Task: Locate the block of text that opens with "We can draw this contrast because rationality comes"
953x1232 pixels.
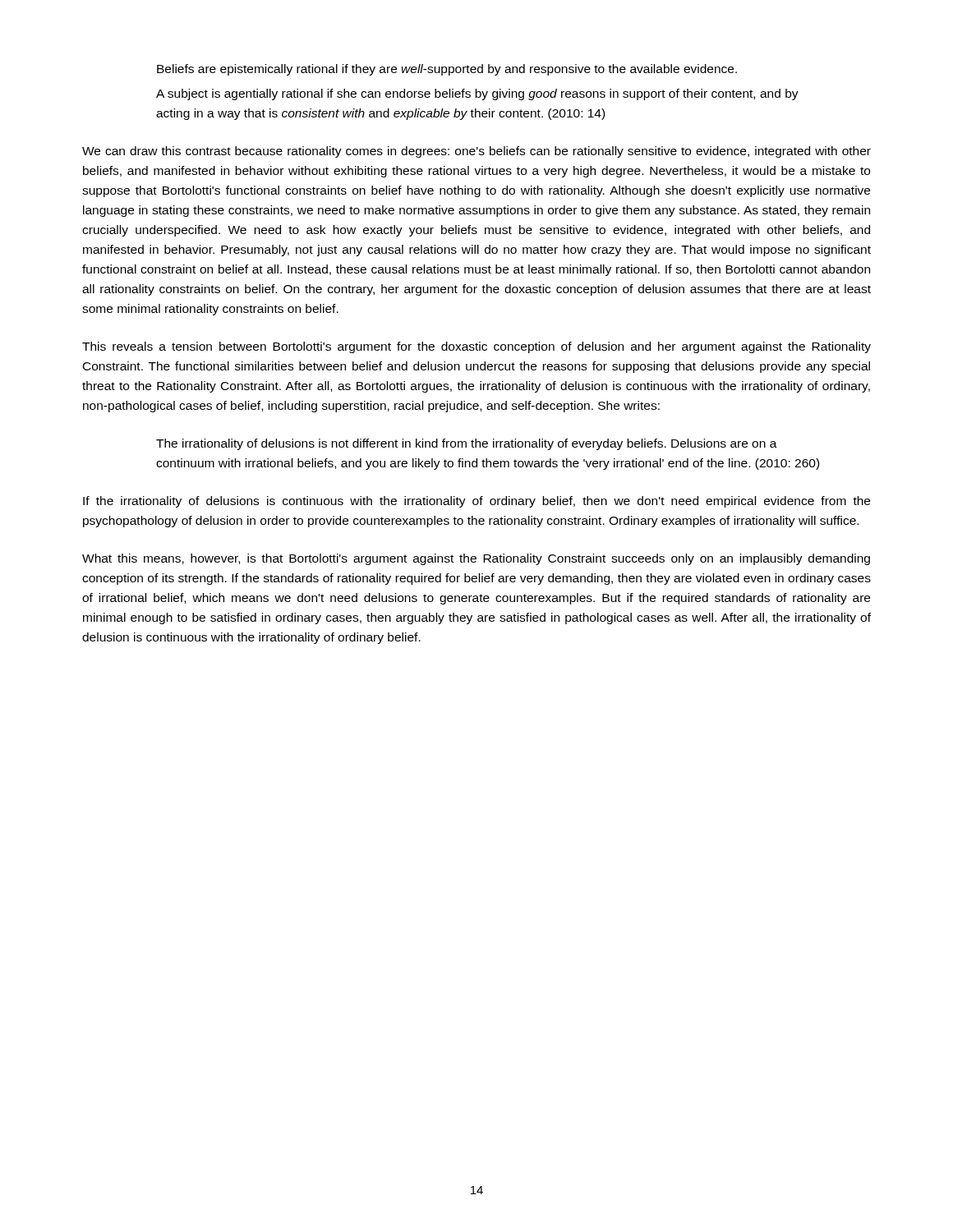Action: click(476, 230)
